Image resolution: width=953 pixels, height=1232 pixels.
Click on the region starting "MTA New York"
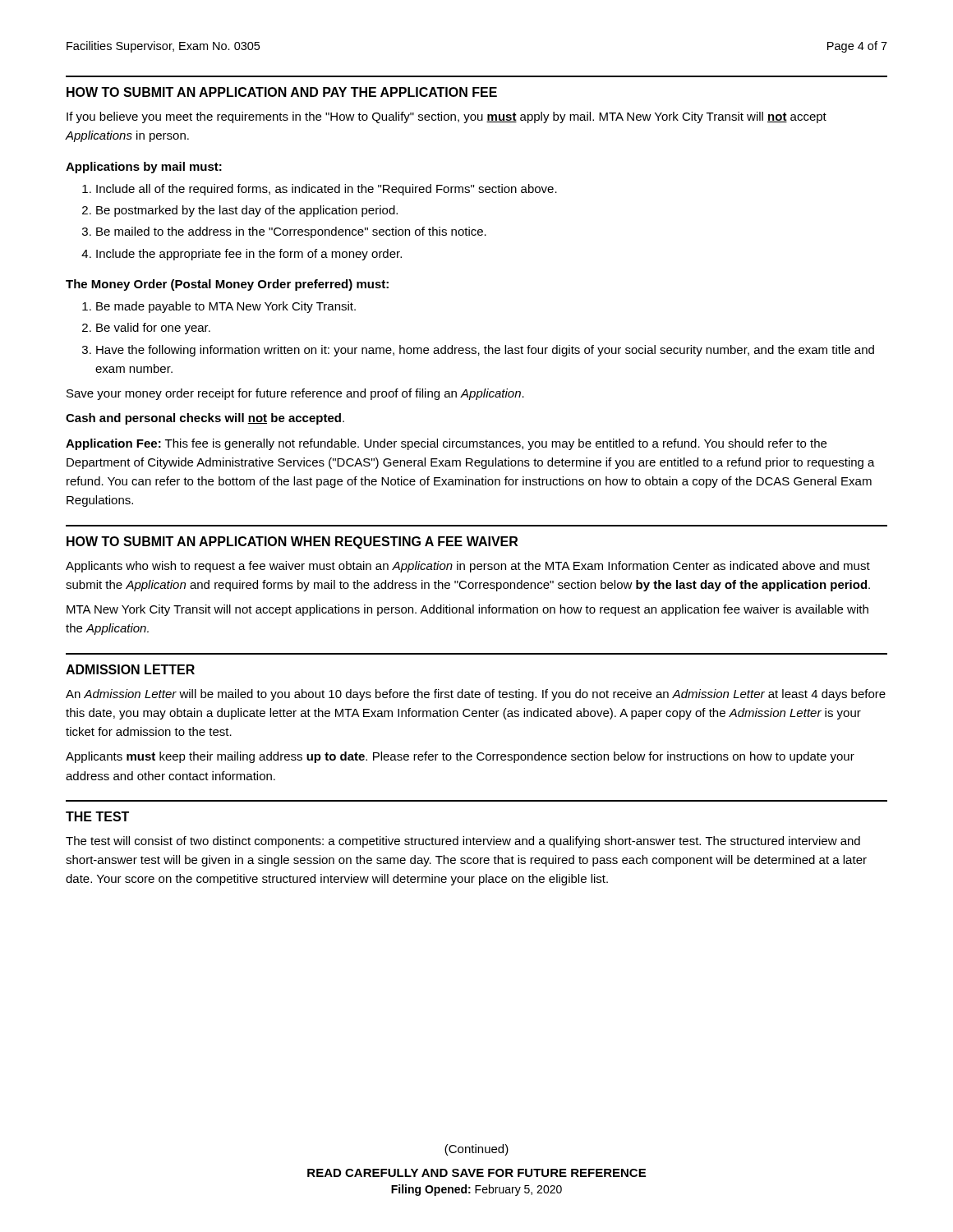click(x=467, y=619)
